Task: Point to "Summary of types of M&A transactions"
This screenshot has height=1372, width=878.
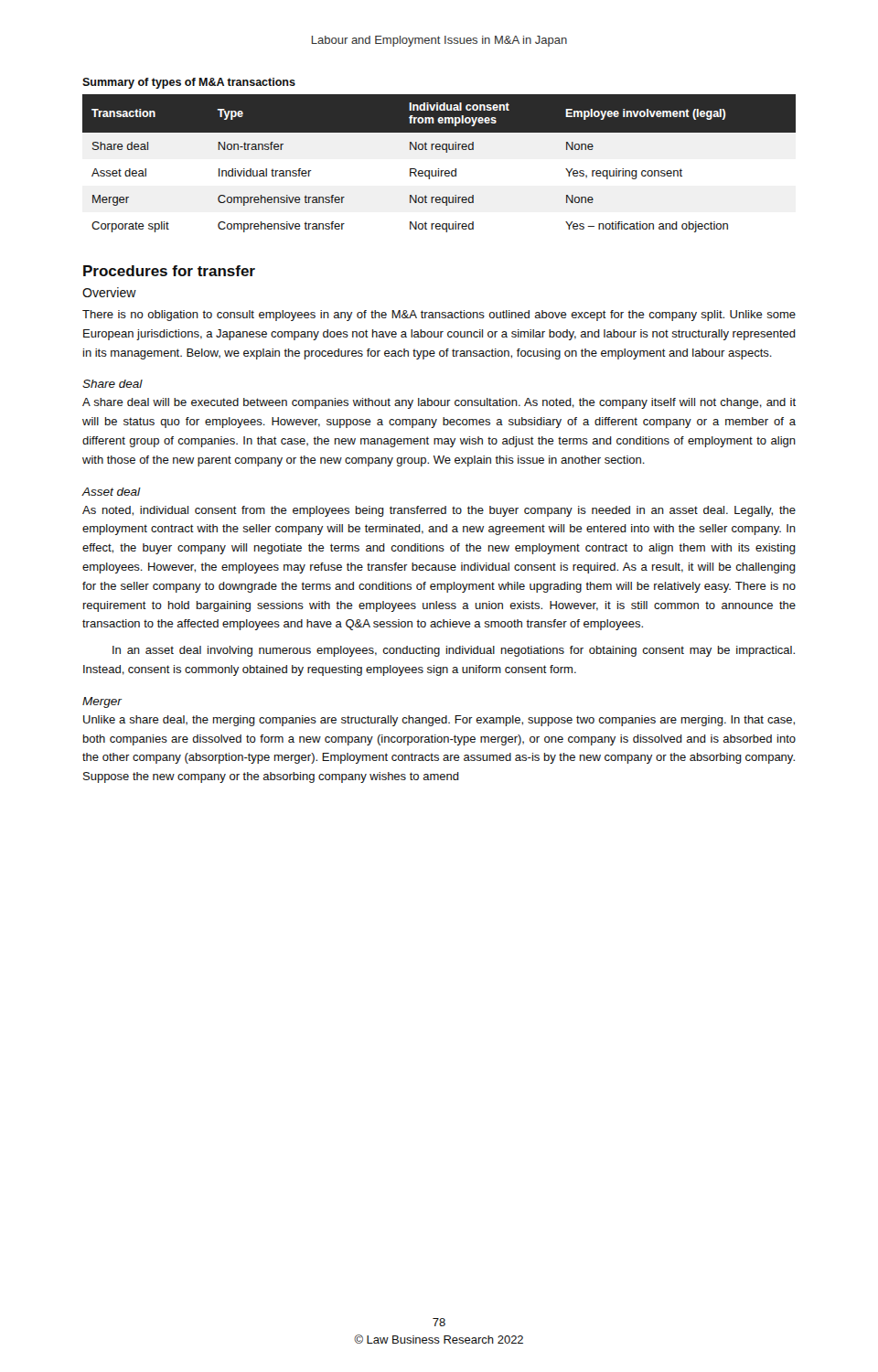Action: coord(189,82)
